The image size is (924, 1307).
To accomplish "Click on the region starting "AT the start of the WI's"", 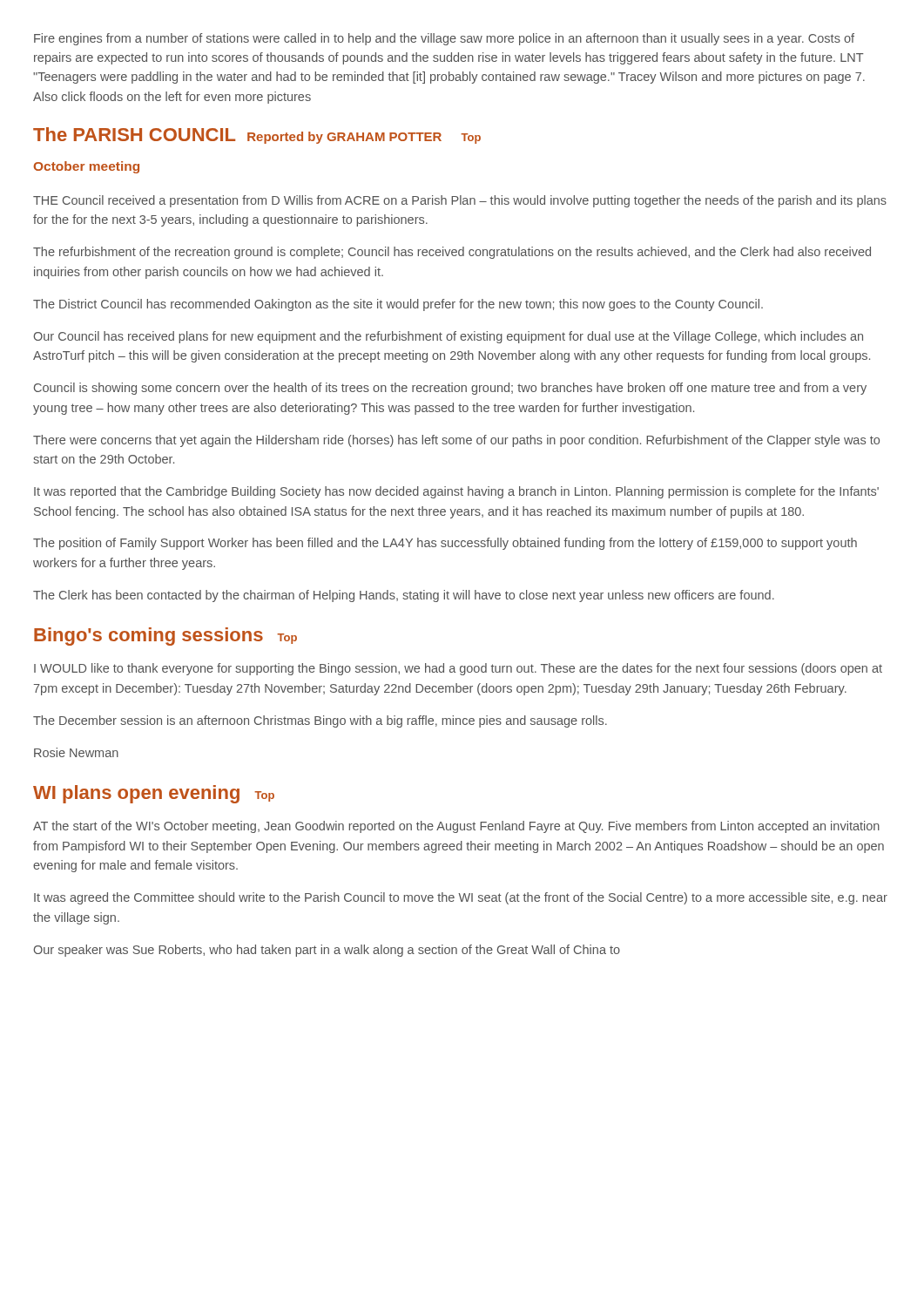I will tap(462, 846).
